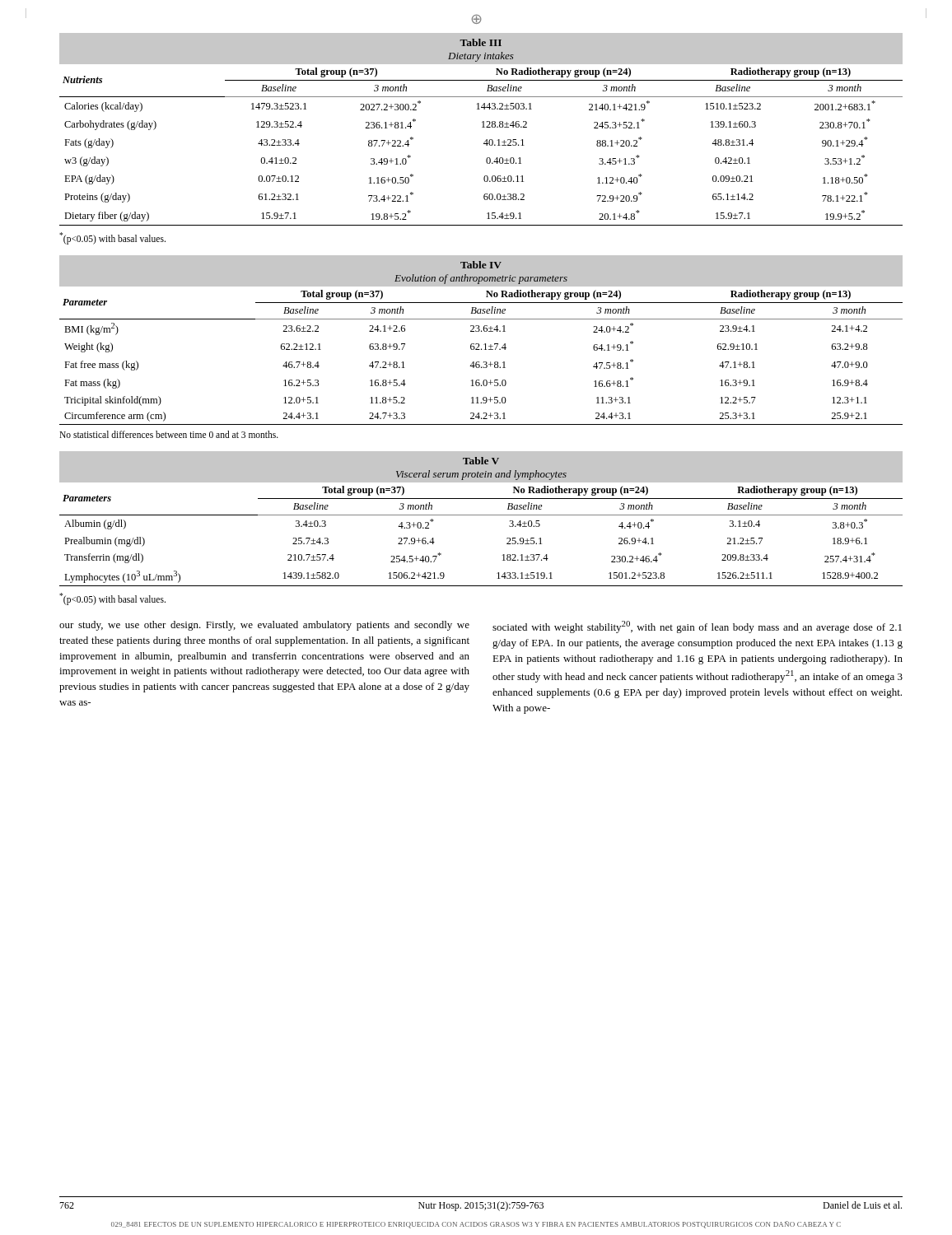Locate the footnote with the text "No statistical differences"
Screen dimensions: 1235x952
click(169, 434)
